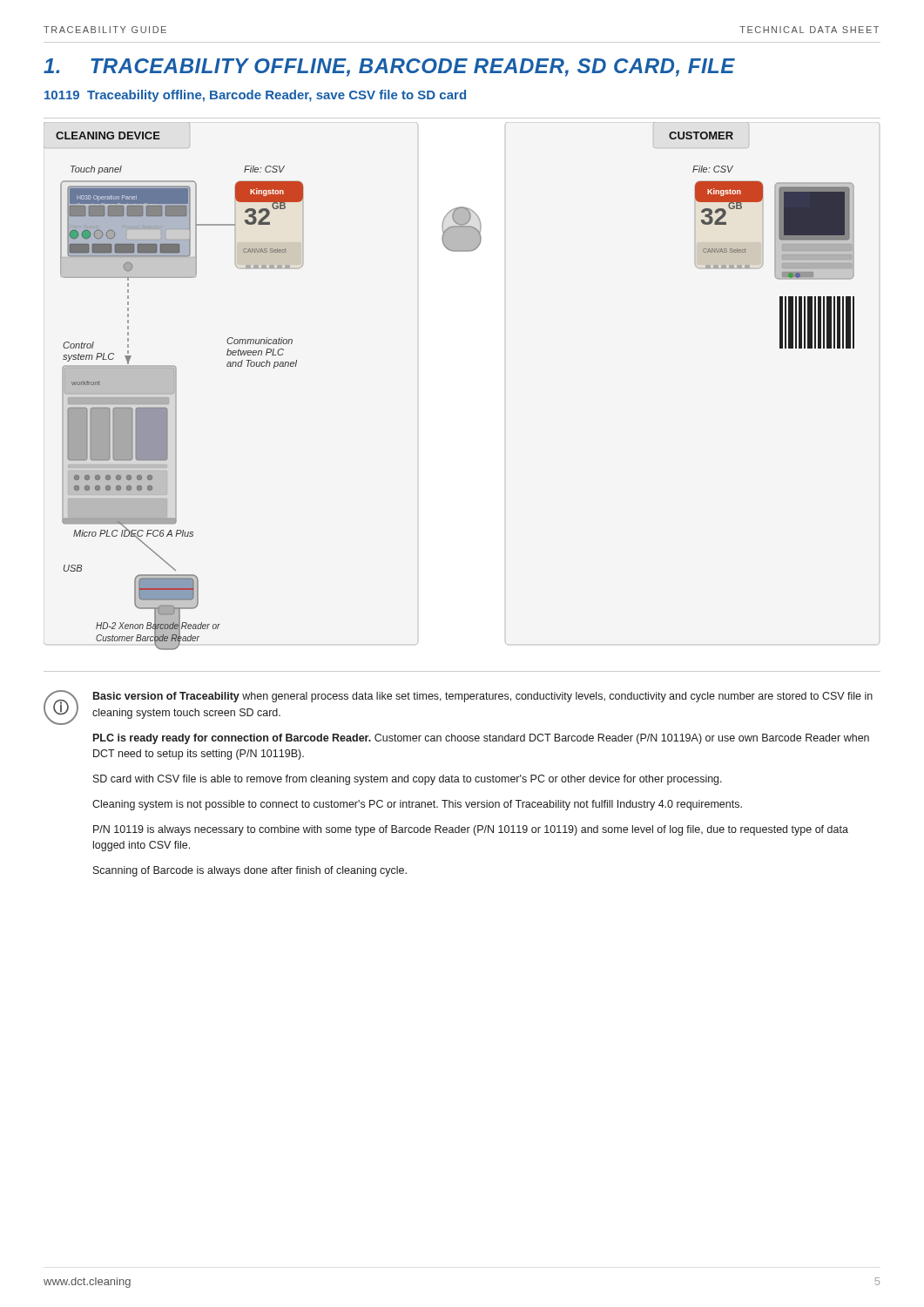Screen dimensions: 1307x924
Task: Point to the text starting "ⓘ Basic version of Traceability when general process"
Action: [462, 788]
